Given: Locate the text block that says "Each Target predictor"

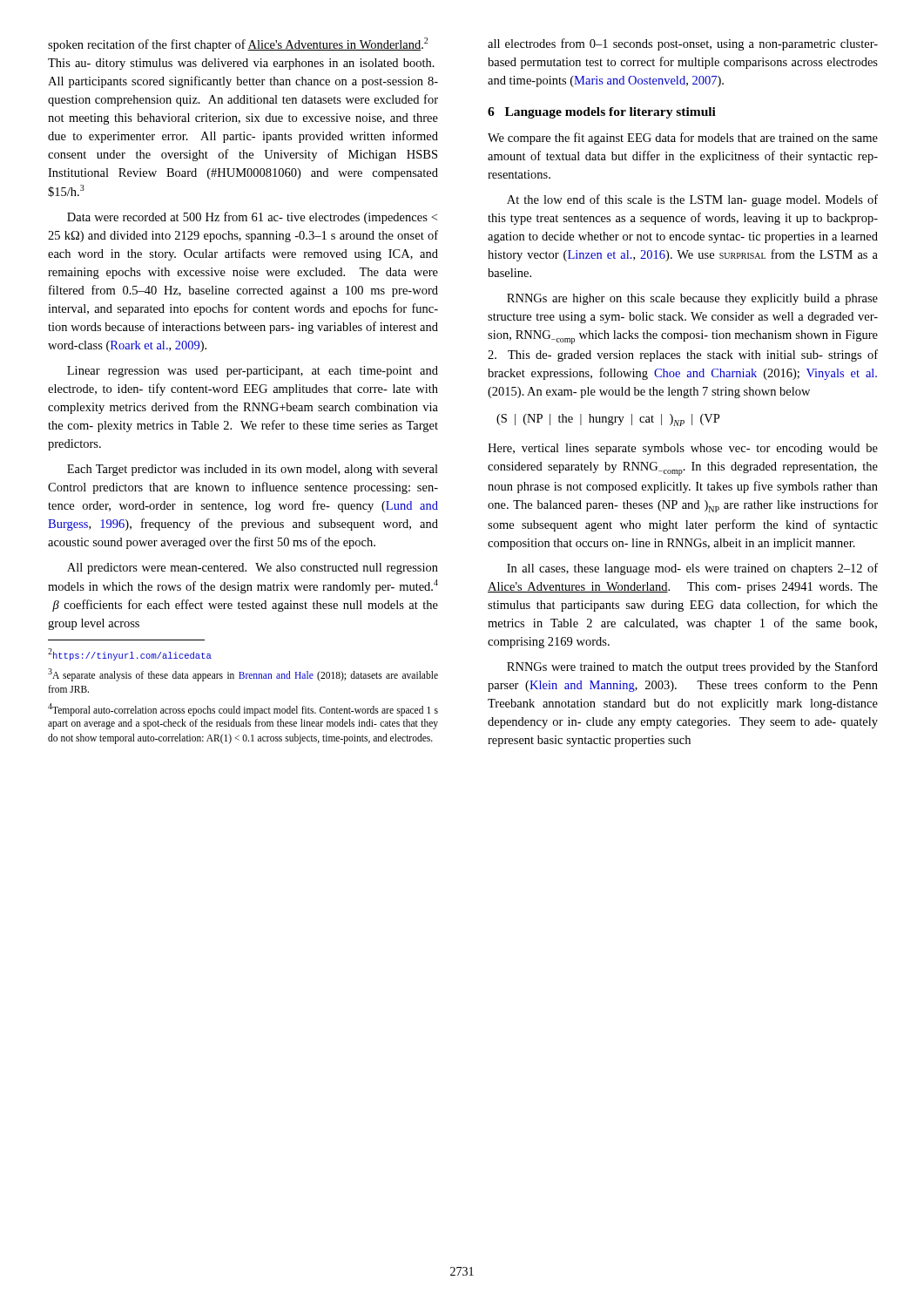Looking at the screenshot, I should 243,506.
